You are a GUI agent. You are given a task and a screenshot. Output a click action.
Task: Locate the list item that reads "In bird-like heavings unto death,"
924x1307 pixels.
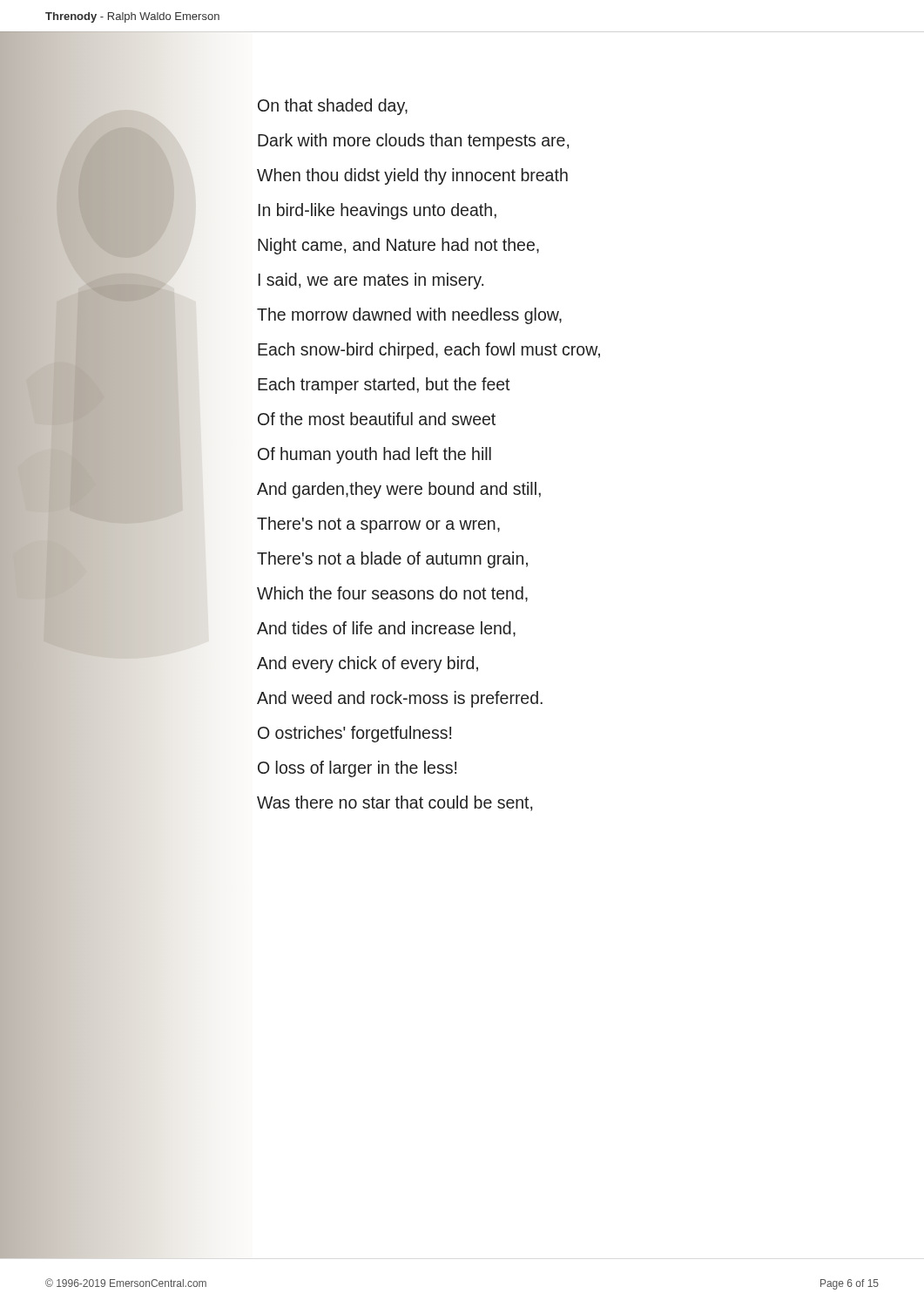(377, 210)
